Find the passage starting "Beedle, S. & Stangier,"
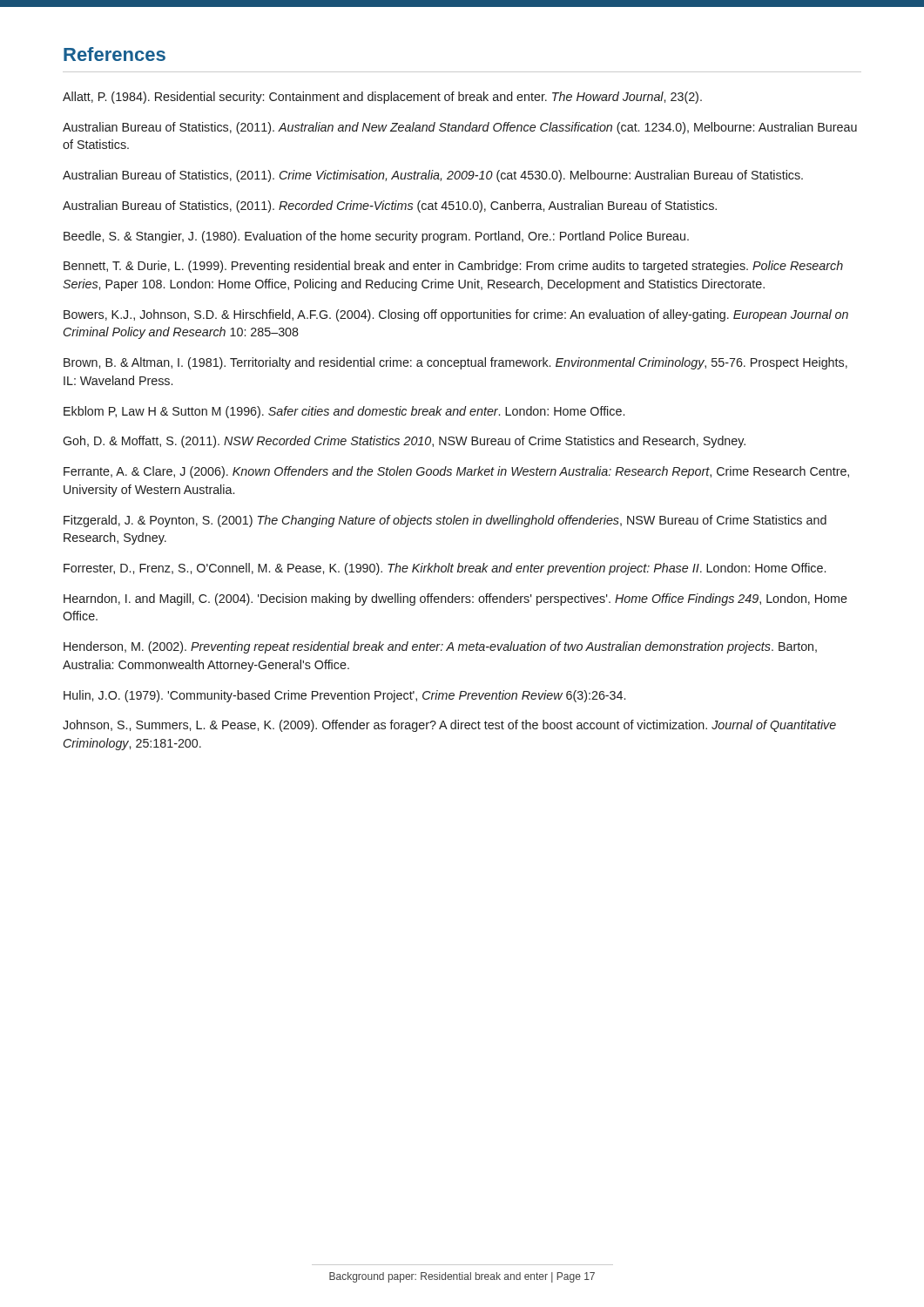This screenshot has height=1307, width=924. [376, 236]
